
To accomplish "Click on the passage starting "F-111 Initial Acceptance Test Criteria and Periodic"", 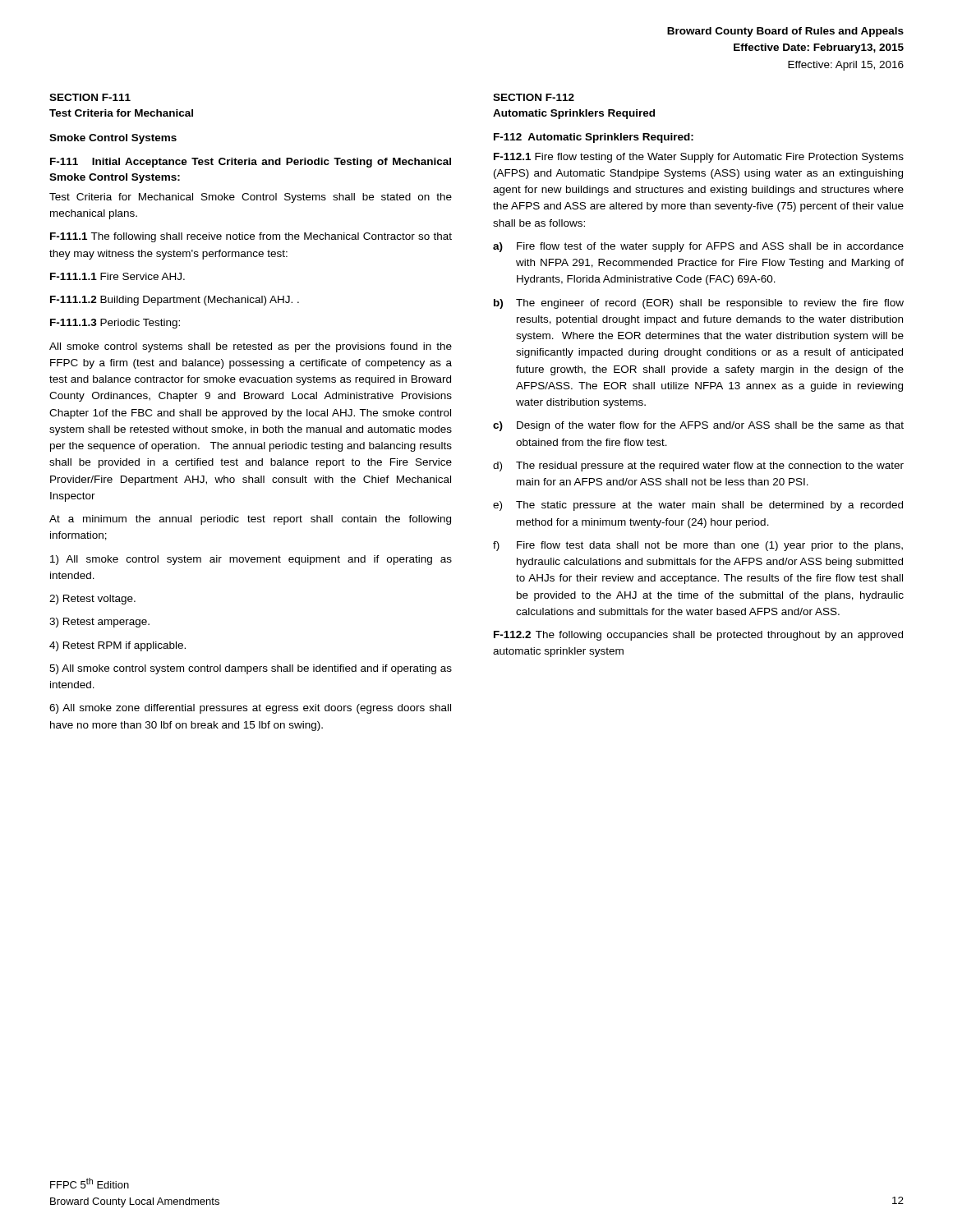I will coord(251,170).
